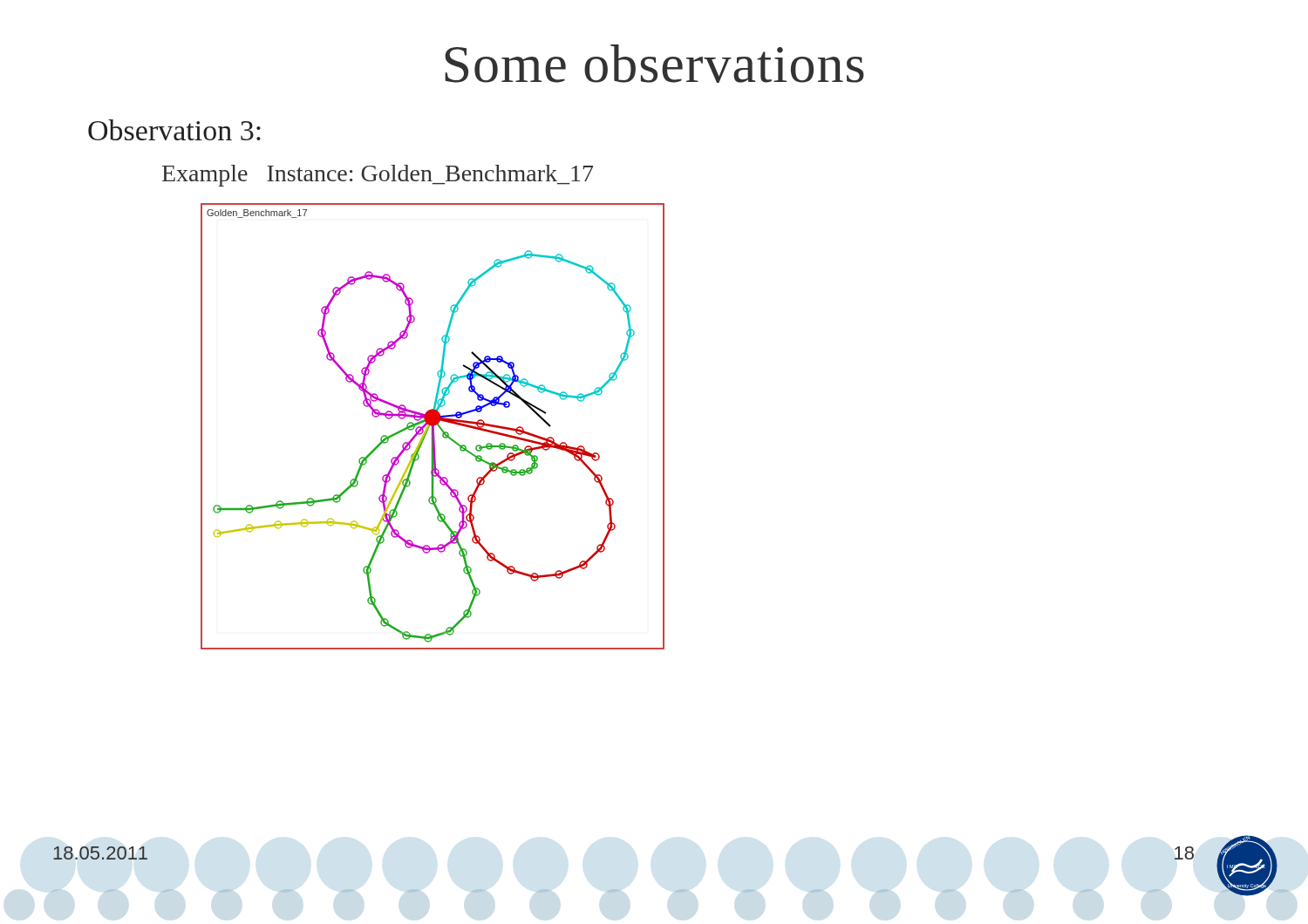The image size is (1308, 924).
Task: Where does it say "Example Instance: Golden_Benchmark_17"?
Action: pyautogui.click(x=378, y=173)
